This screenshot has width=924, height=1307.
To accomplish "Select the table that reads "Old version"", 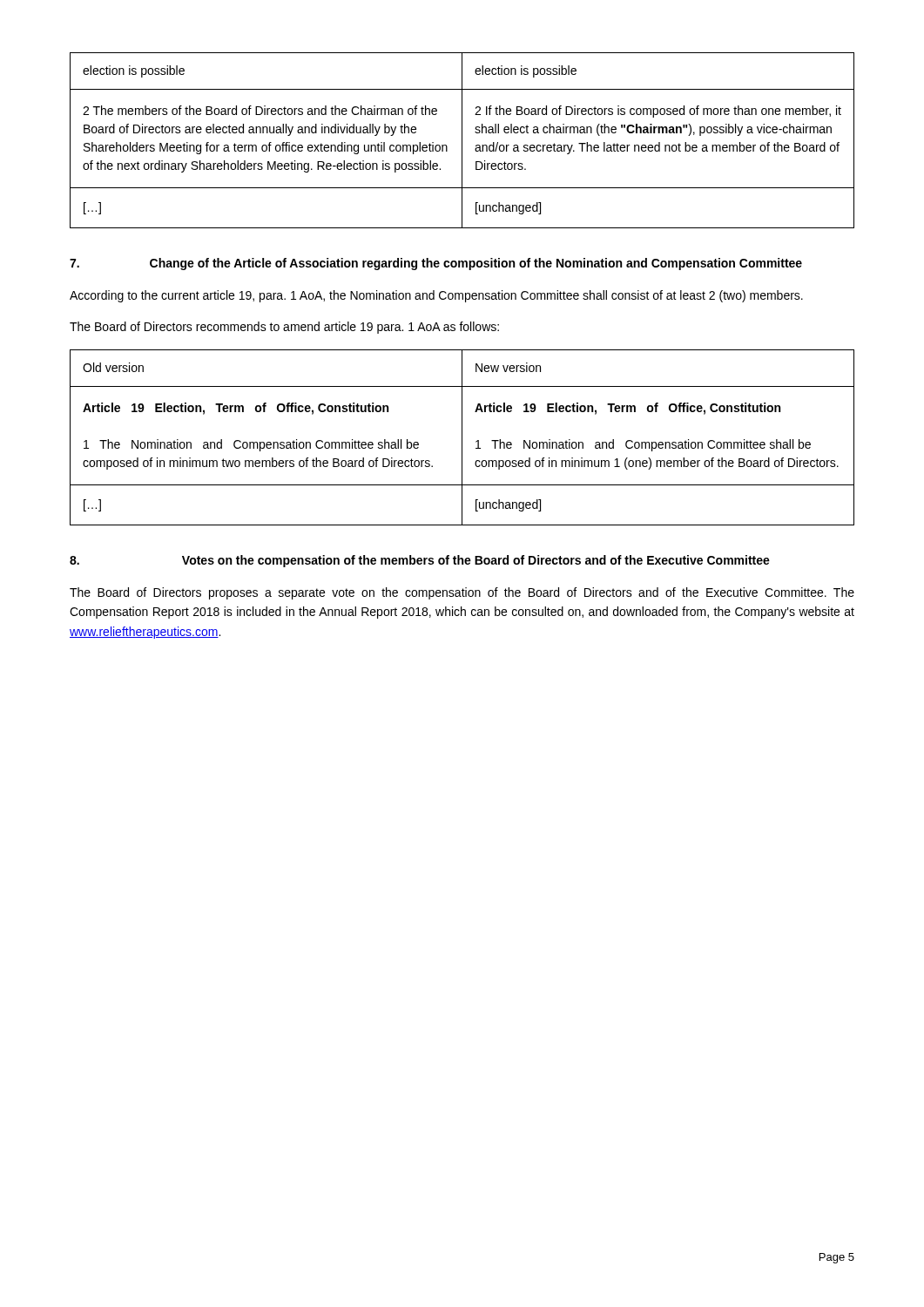I will click(462, 437).
